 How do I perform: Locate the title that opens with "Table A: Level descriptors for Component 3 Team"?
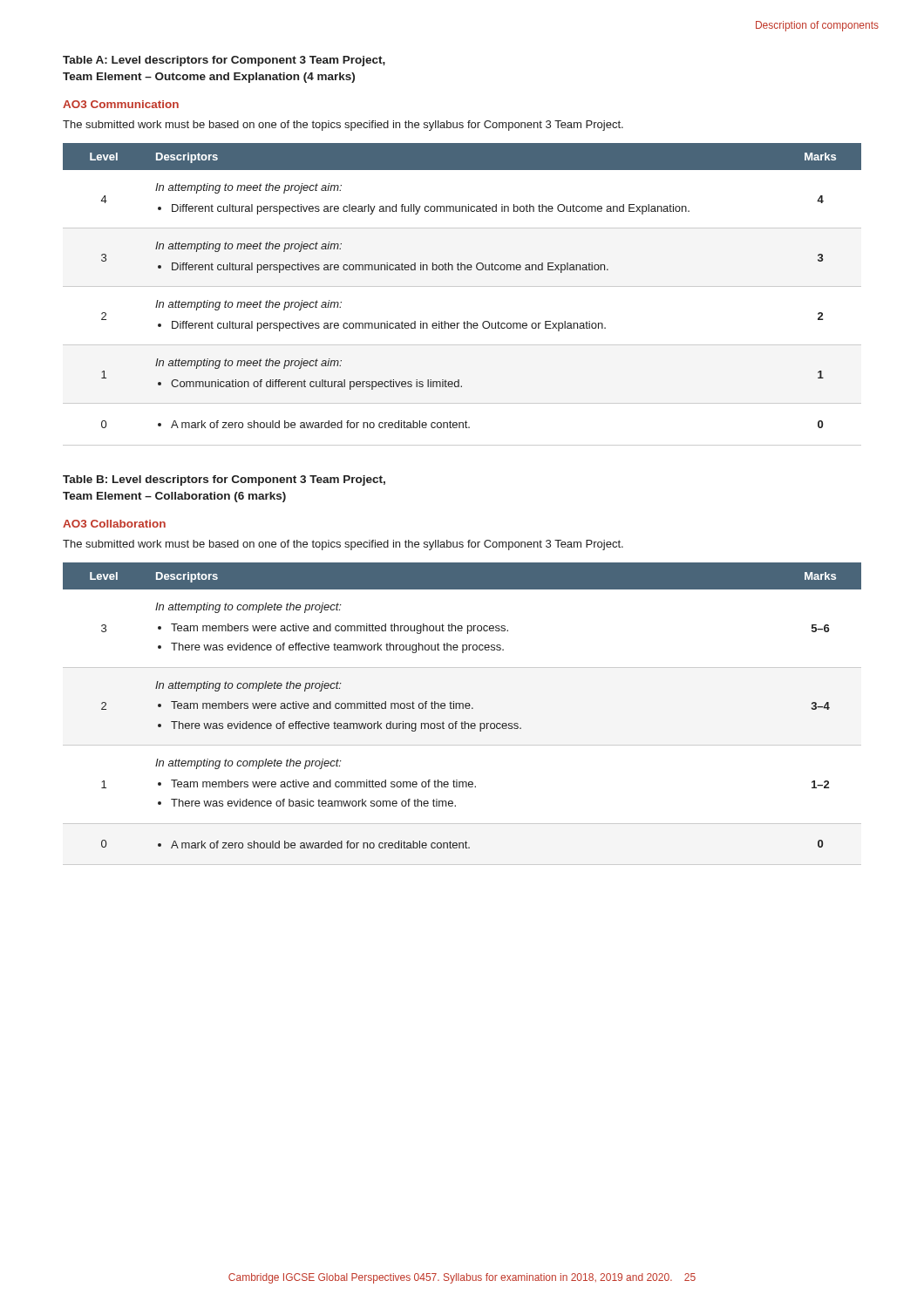(x=224, y=68)
